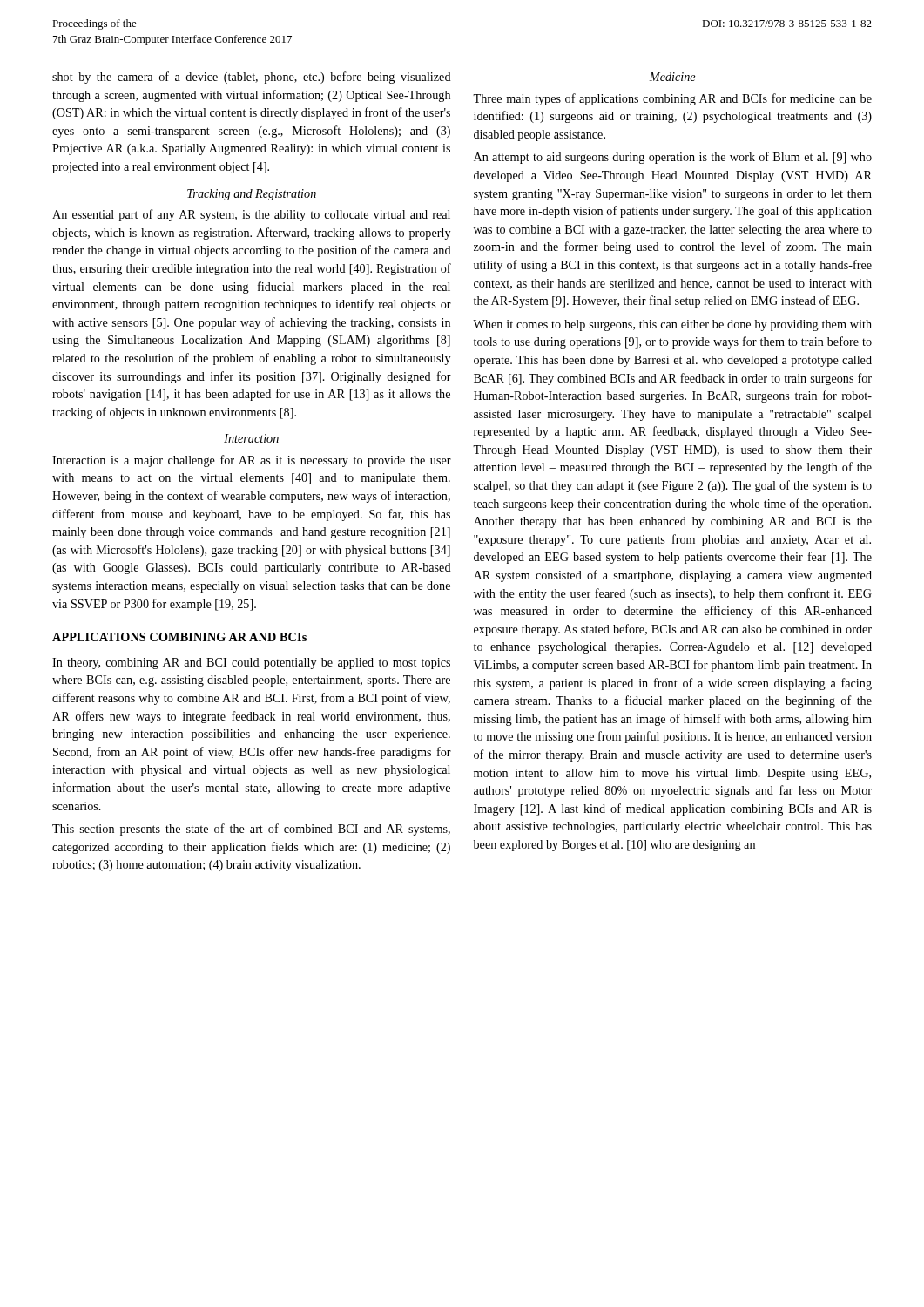Click on the text block that says "Interaction is a major challenge"
The height and width of the screenshot is (1307, 924).
(251, 532)
